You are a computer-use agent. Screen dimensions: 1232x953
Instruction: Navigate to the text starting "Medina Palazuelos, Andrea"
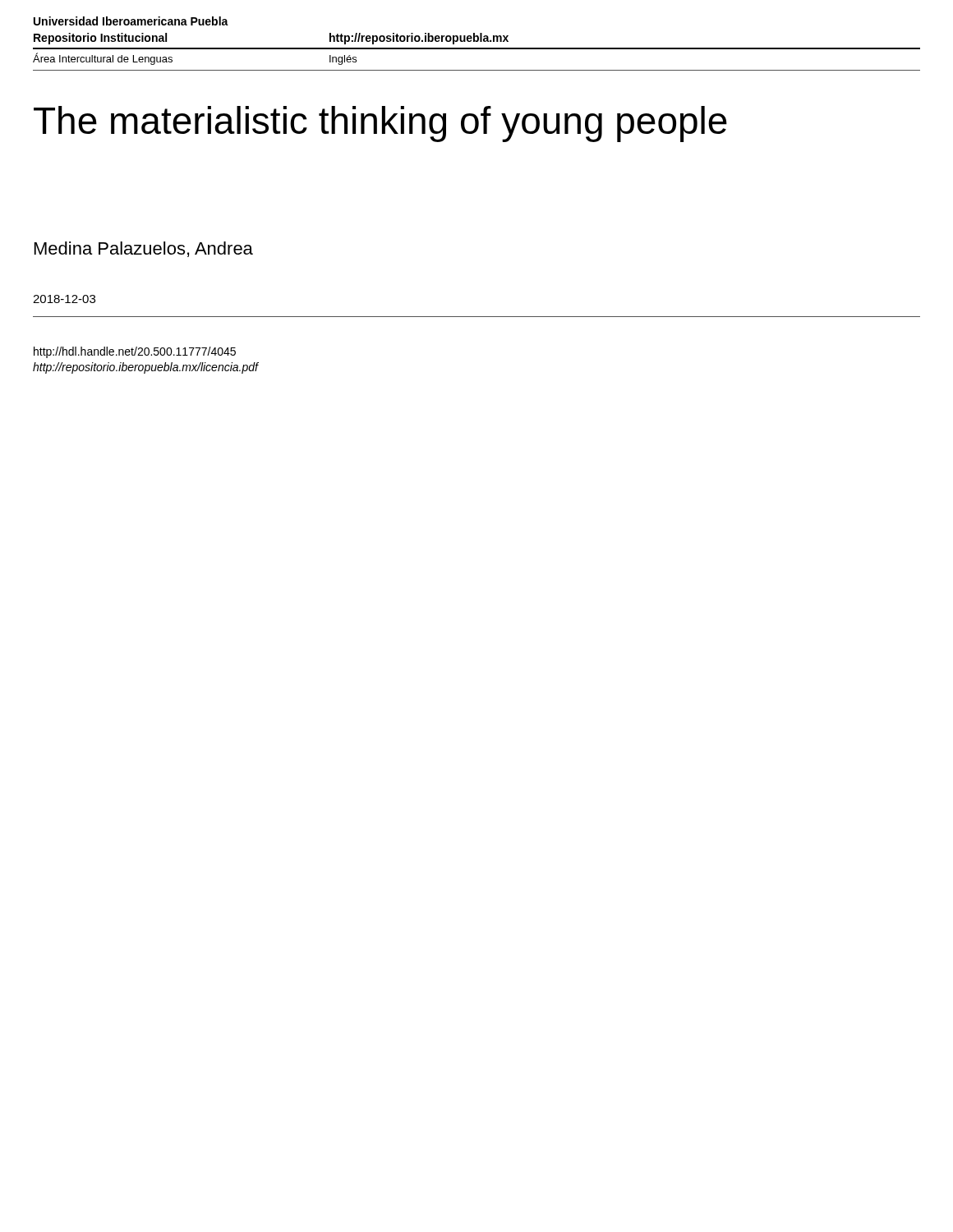[144, 249]
